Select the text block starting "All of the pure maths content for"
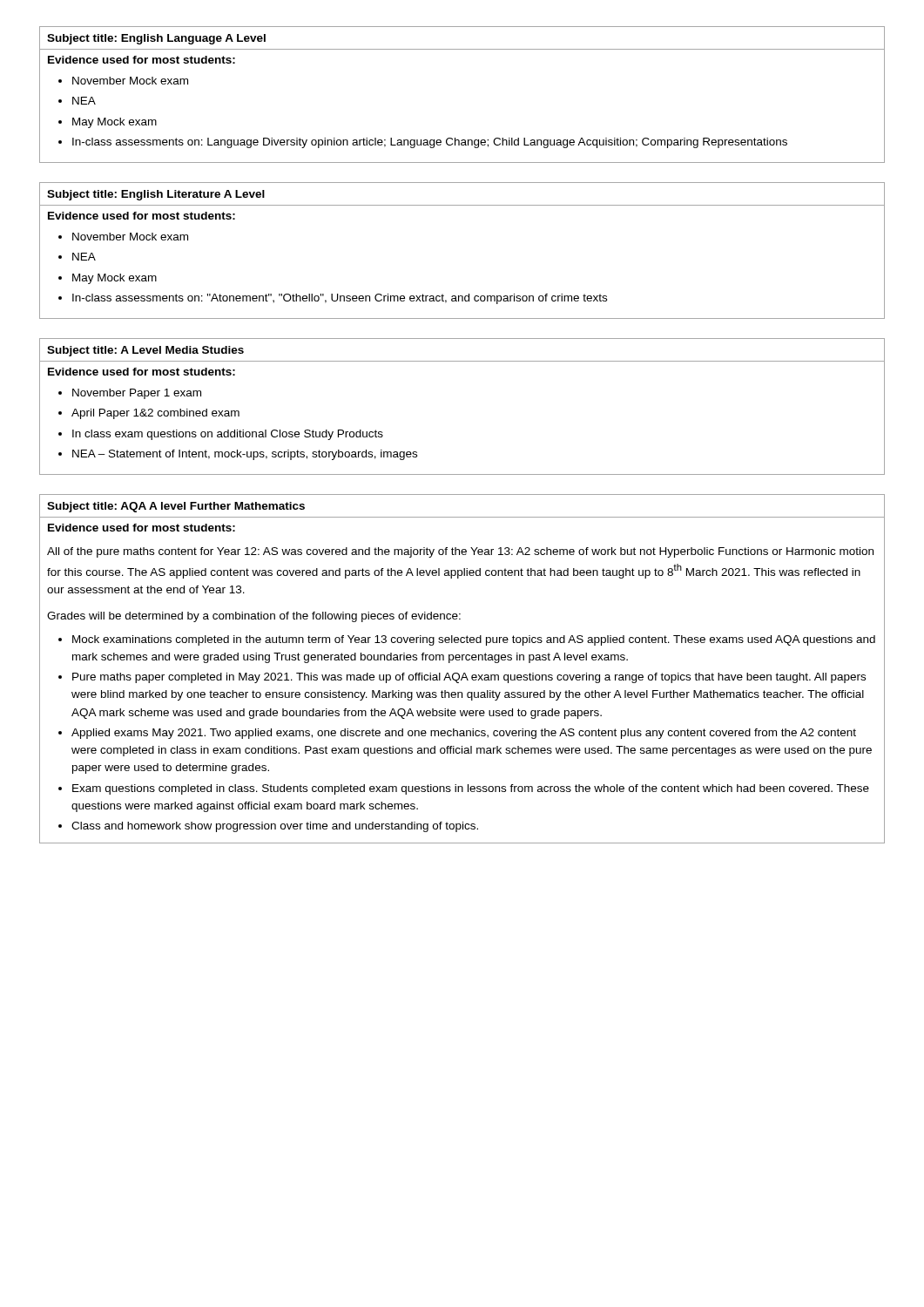The width and height of the screenshot is (924, 1307). (461, 570)
